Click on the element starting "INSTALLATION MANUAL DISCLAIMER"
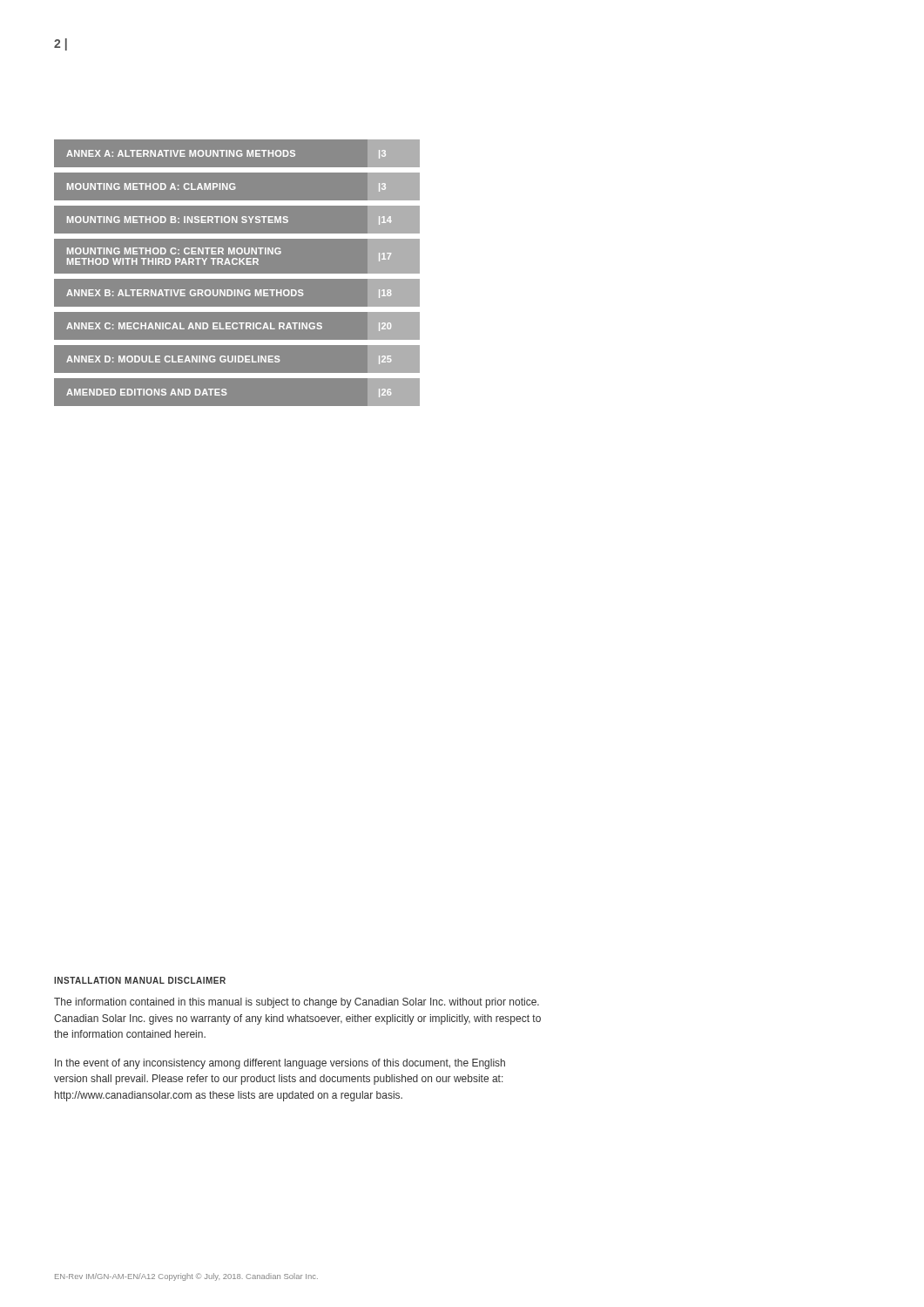 140,981
